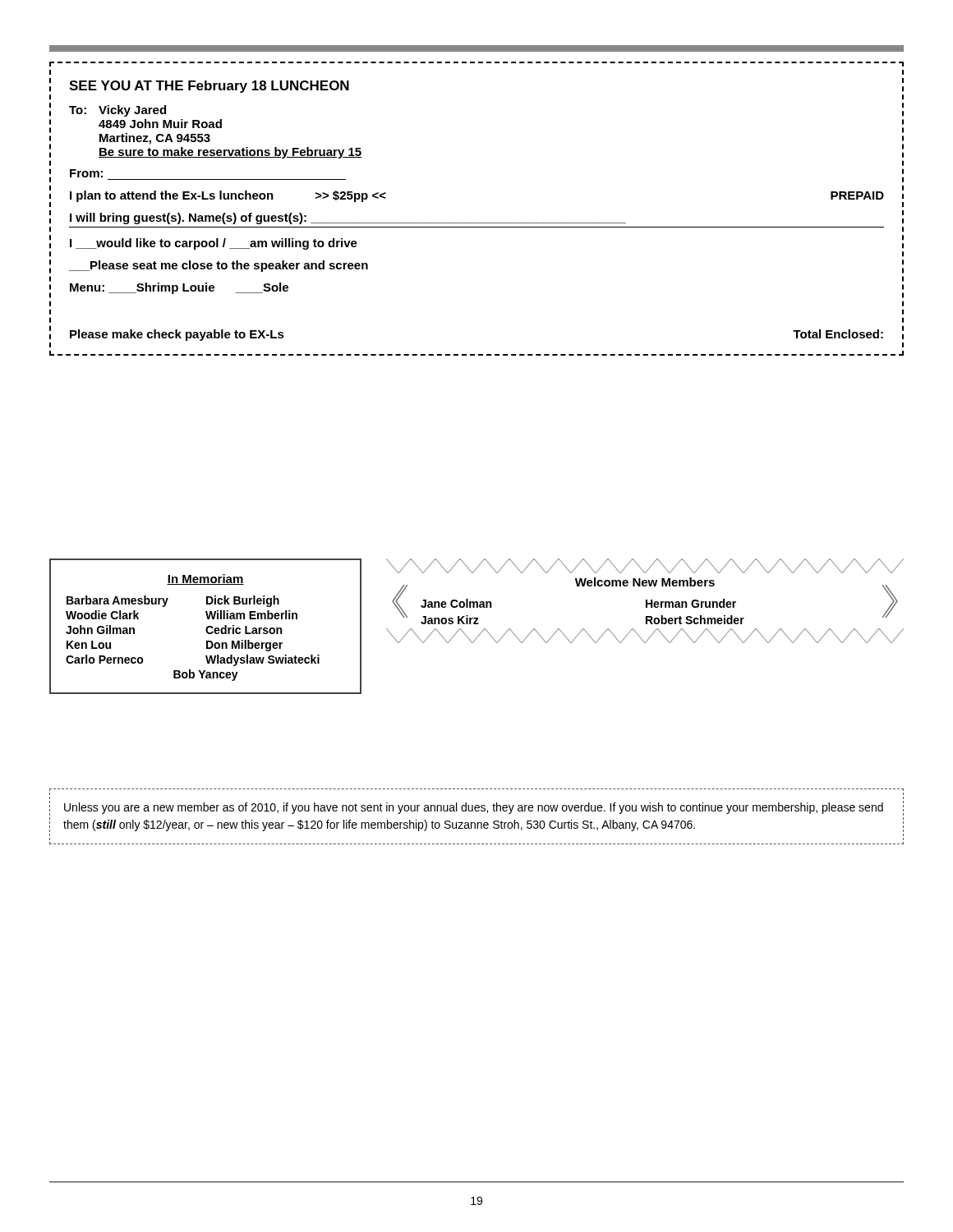Locate the block of text that opens with "Please make check"

tap(178, 335)
